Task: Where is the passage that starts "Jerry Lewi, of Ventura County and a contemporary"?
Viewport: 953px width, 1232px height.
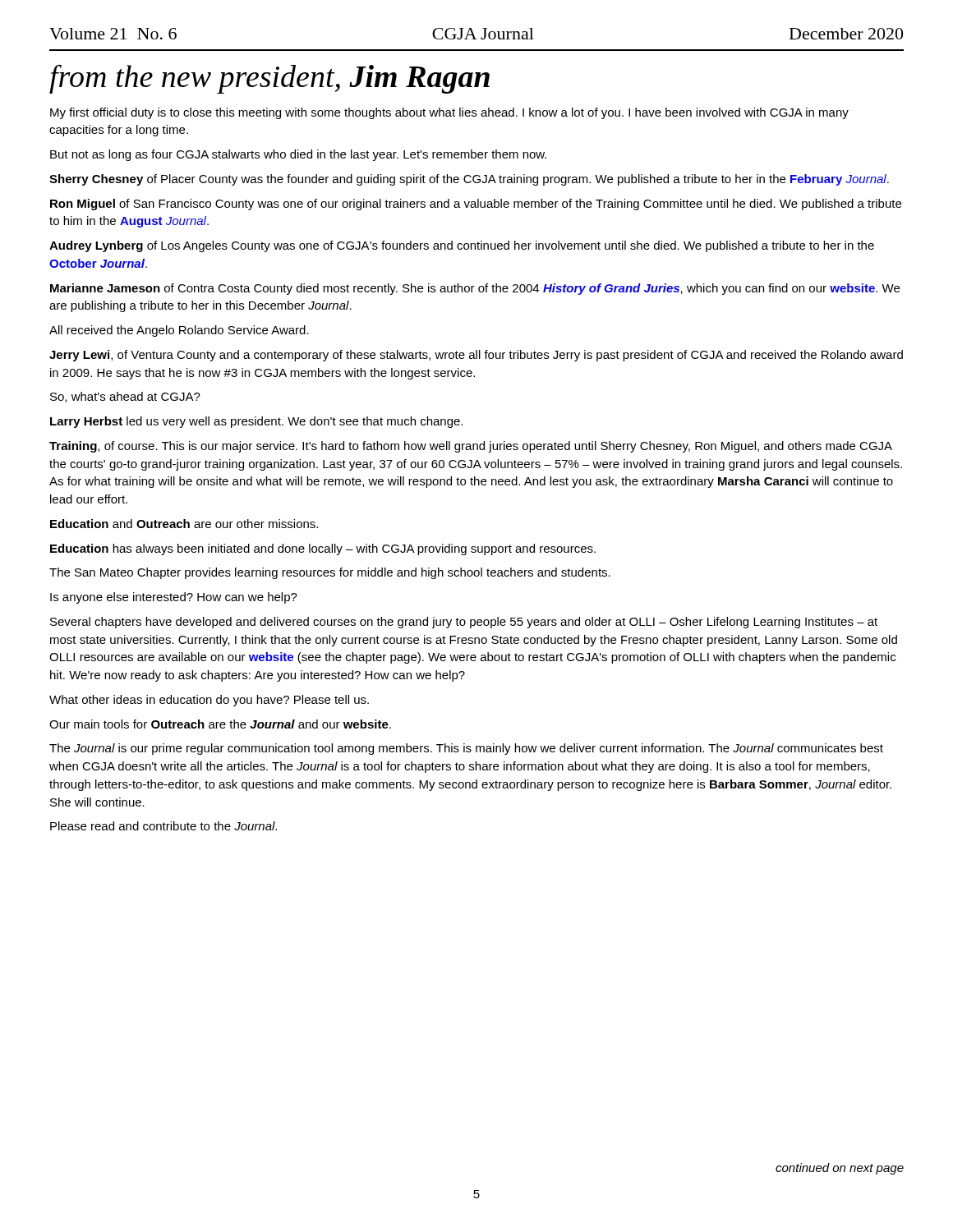Action: 476,363
